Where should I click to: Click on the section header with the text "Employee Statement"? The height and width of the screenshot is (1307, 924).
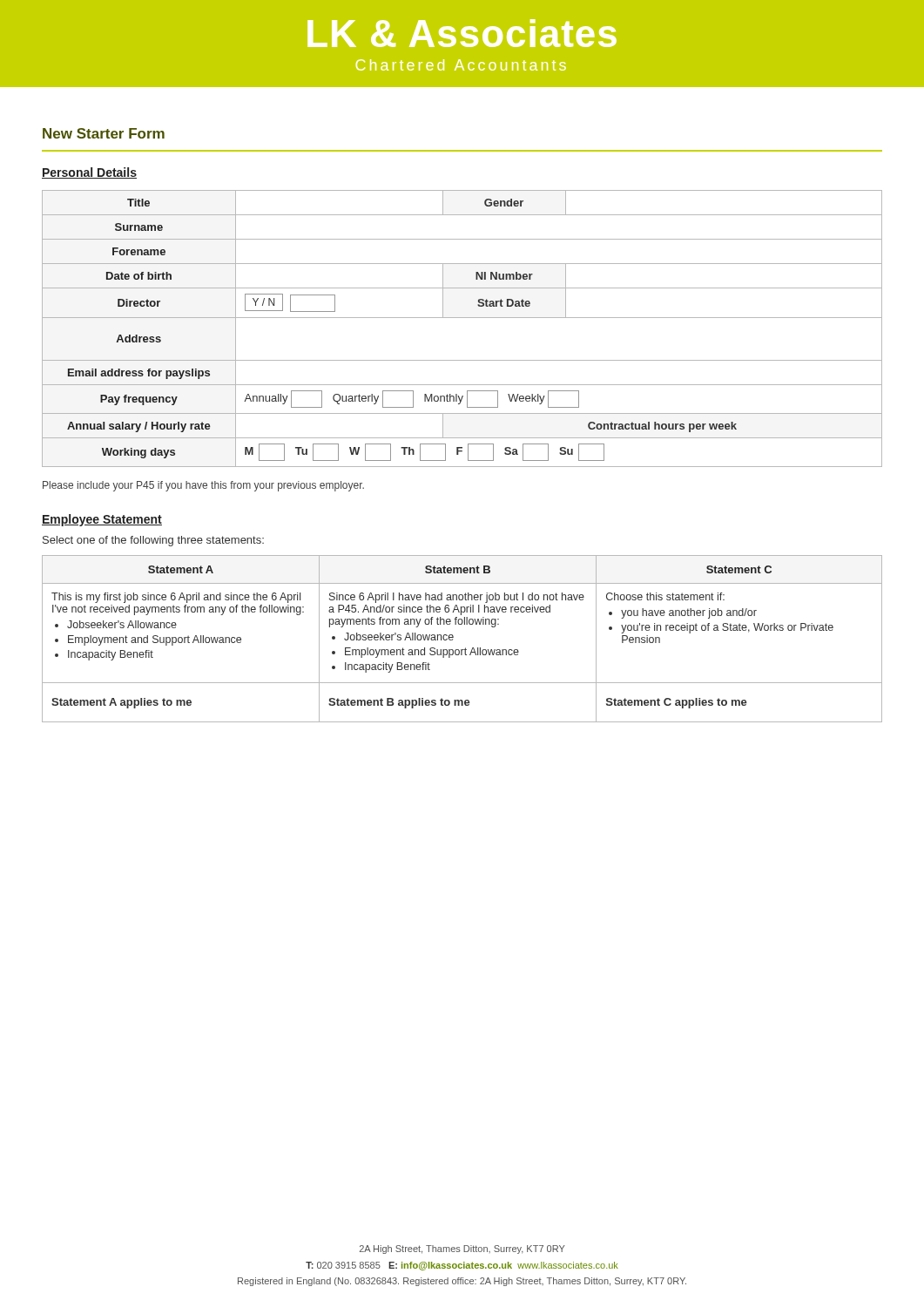point(102,519)
